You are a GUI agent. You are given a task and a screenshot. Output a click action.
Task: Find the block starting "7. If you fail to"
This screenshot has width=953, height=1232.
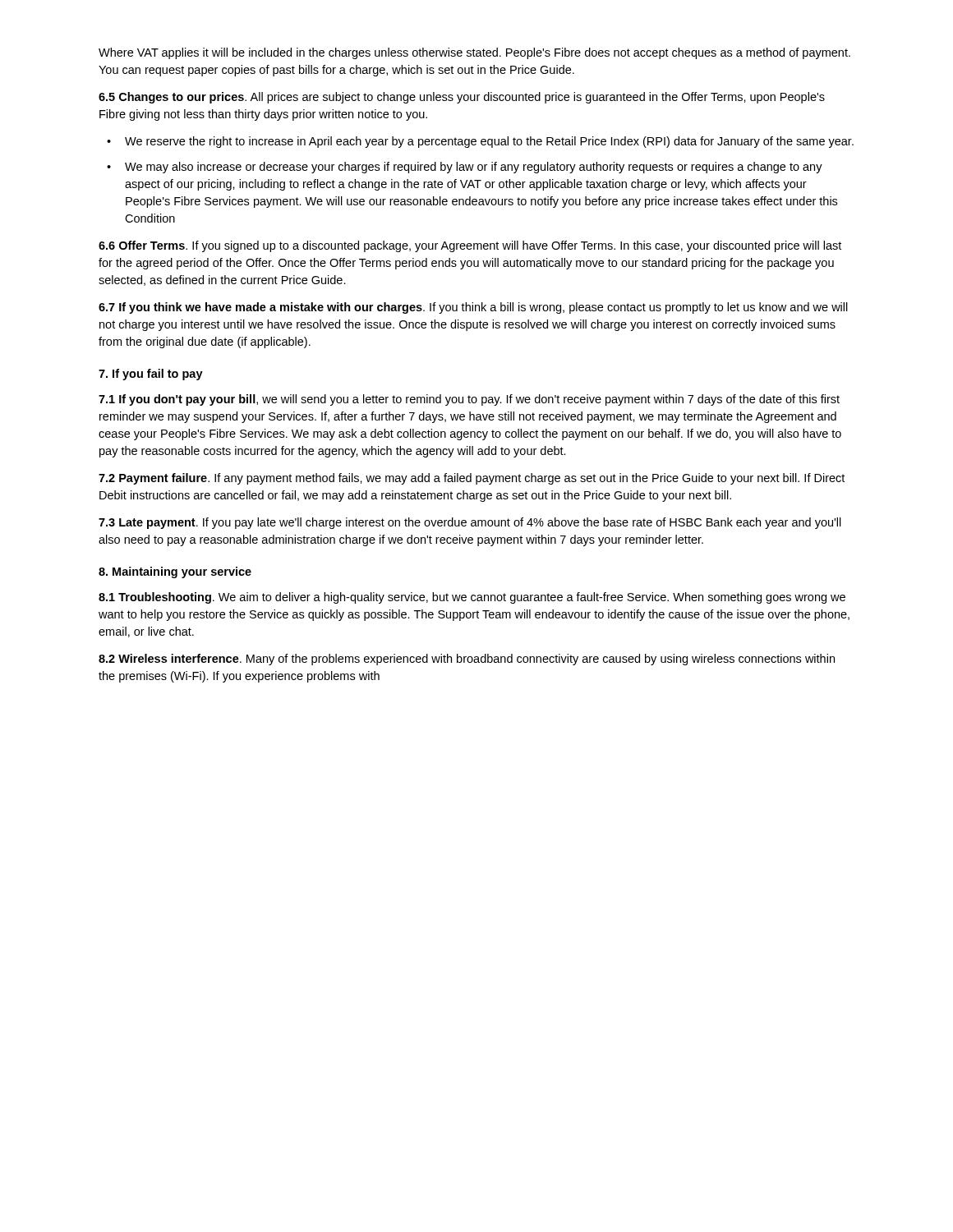pyautogui.click(x=151, y=374)
